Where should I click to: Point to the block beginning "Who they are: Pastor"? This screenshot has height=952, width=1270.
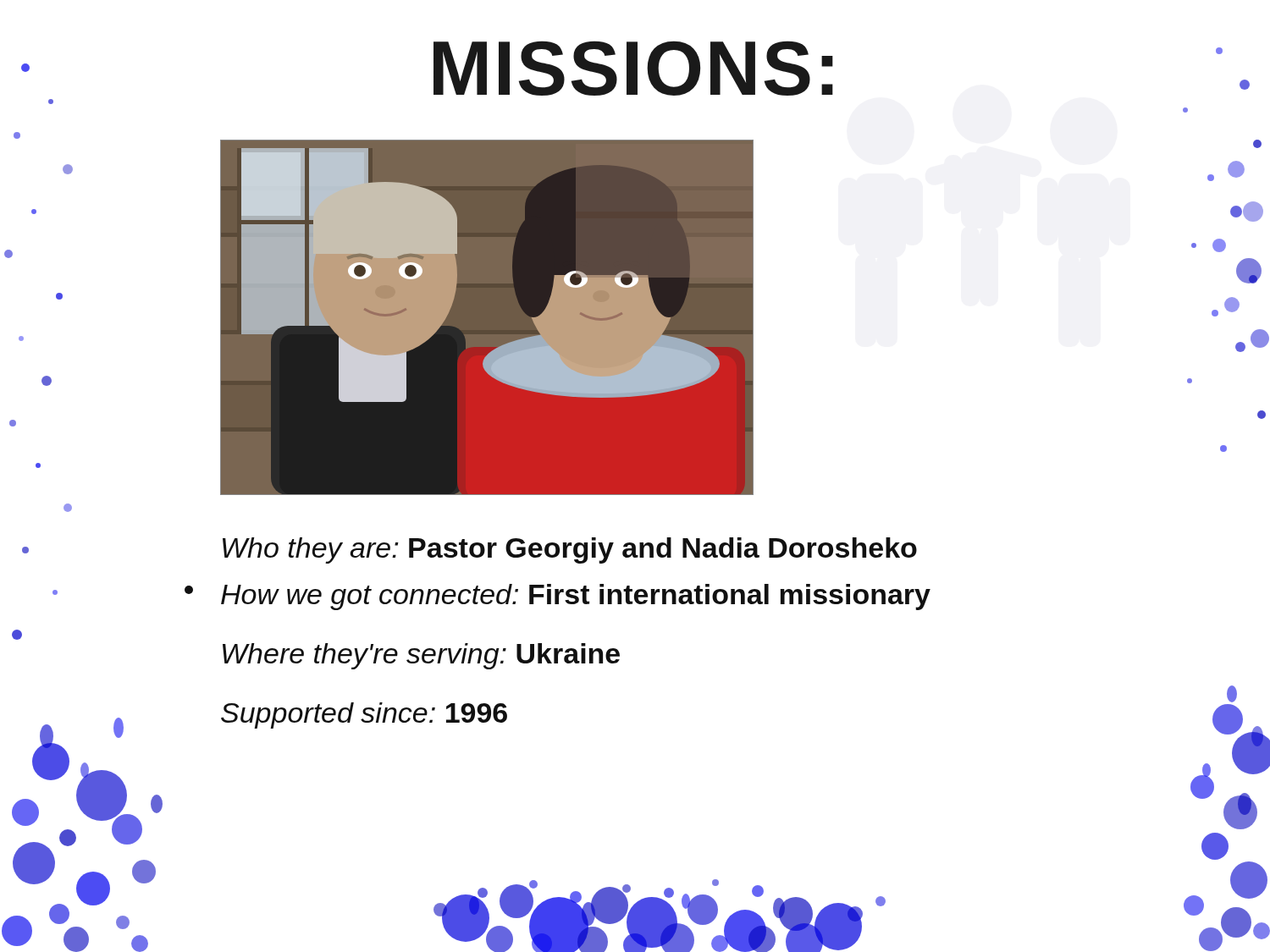click(x=569, y=547)
